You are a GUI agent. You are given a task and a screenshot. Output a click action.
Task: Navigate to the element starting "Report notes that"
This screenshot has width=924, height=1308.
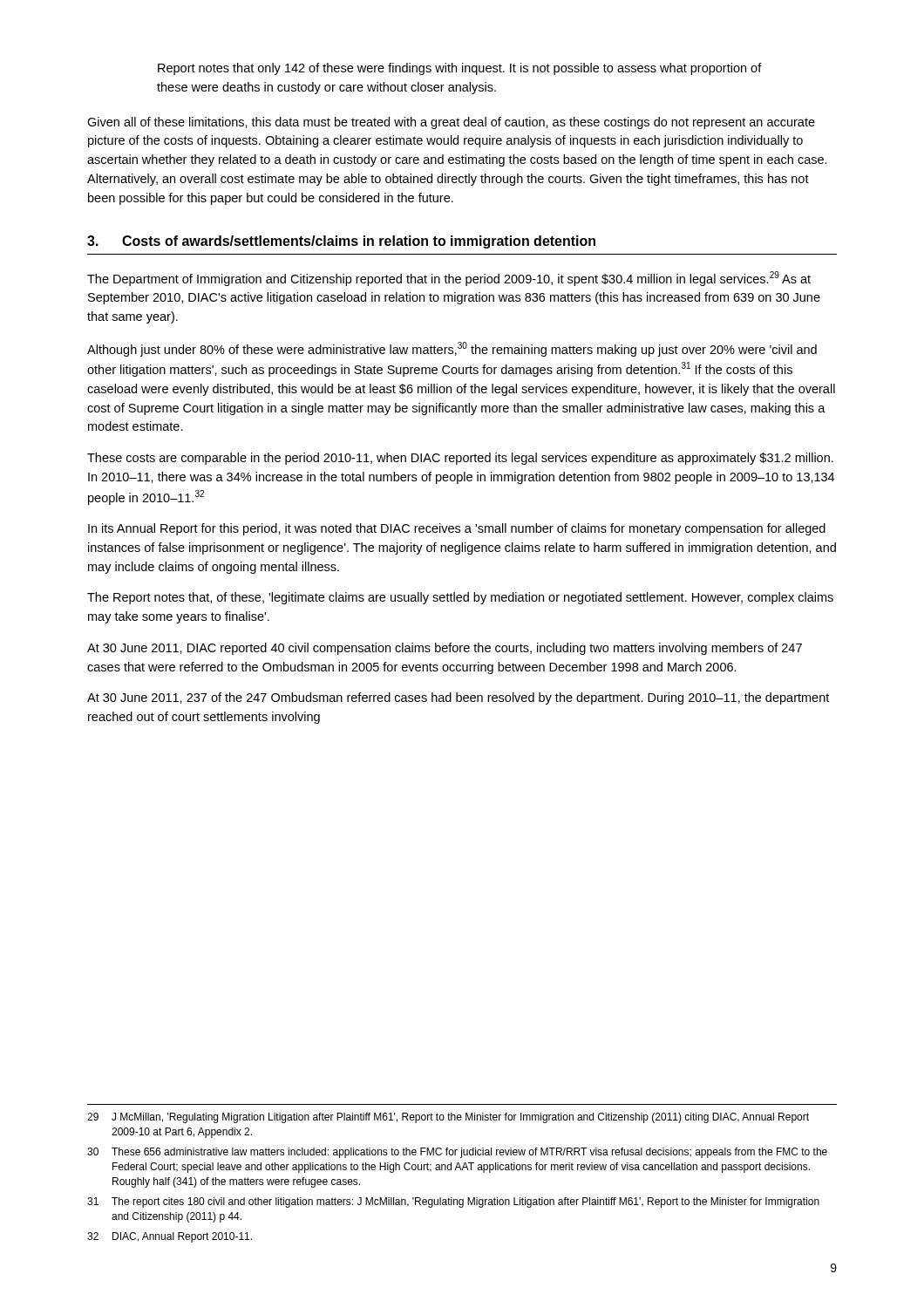tap(459, 77)
